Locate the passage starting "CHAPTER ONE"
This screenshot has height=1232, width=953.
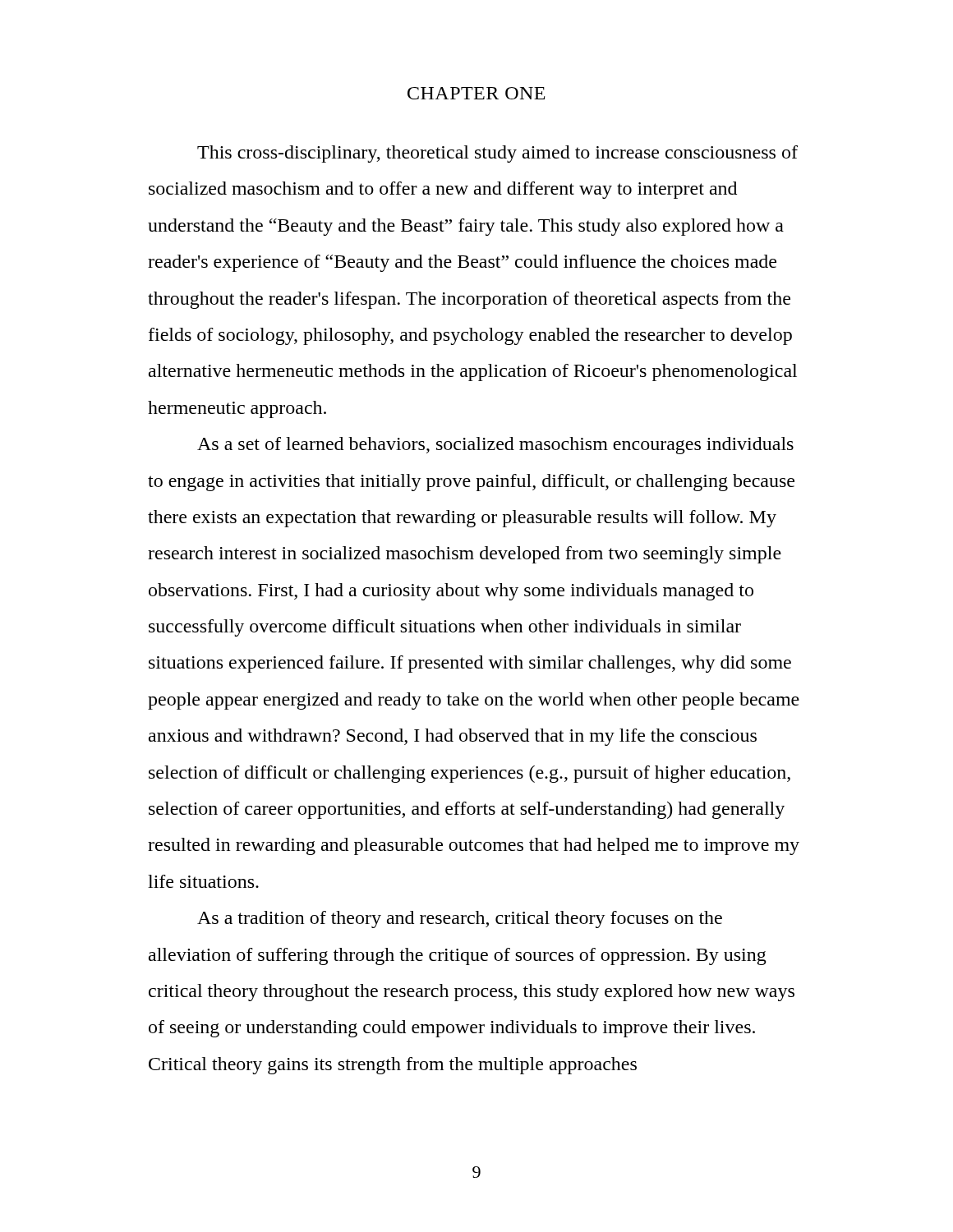coord(476,93)
